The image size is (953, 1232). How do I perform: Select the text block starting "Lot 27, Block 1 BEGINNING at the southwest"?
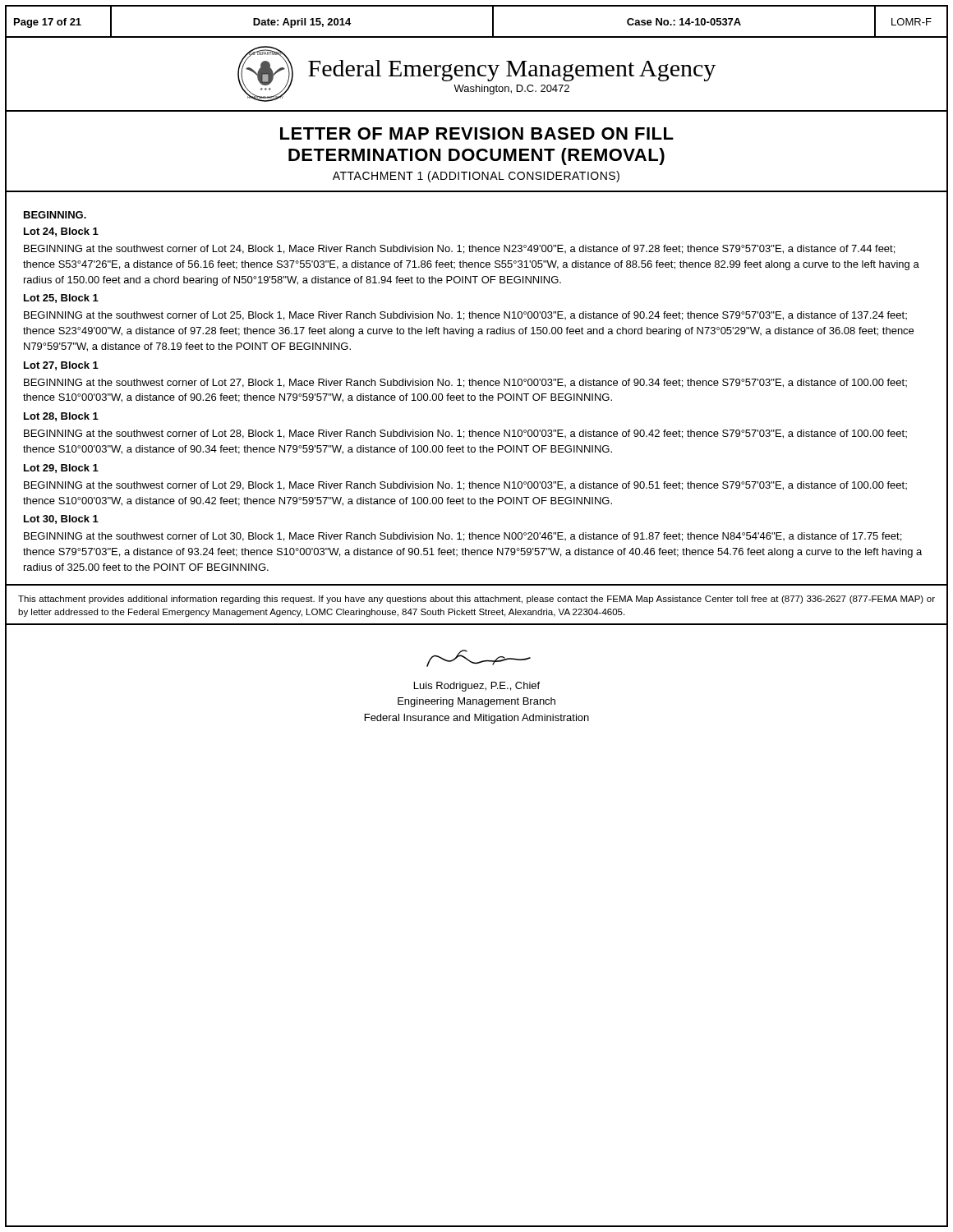click(476, 382)
